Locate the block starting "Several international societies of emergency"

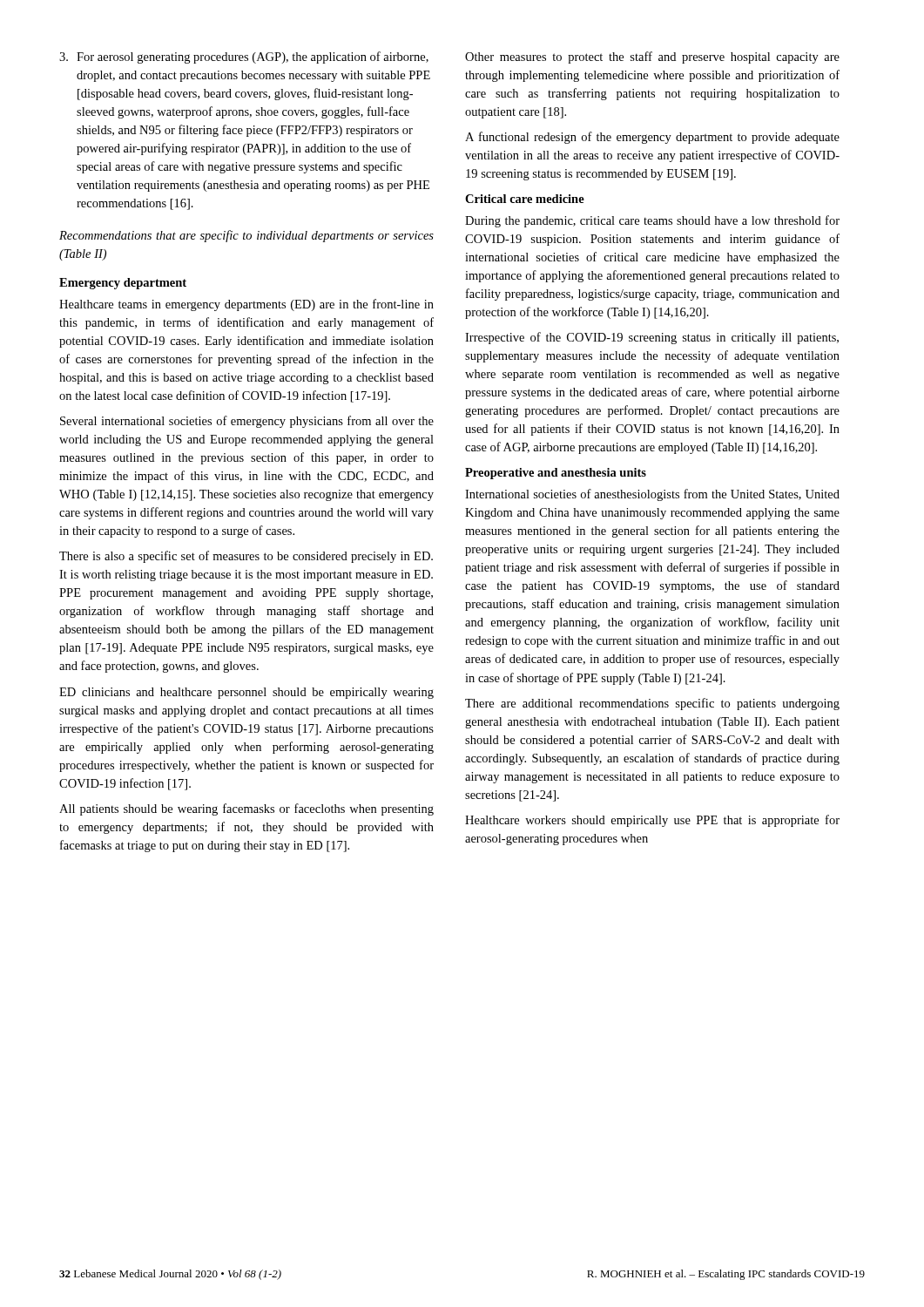[246, 476]
